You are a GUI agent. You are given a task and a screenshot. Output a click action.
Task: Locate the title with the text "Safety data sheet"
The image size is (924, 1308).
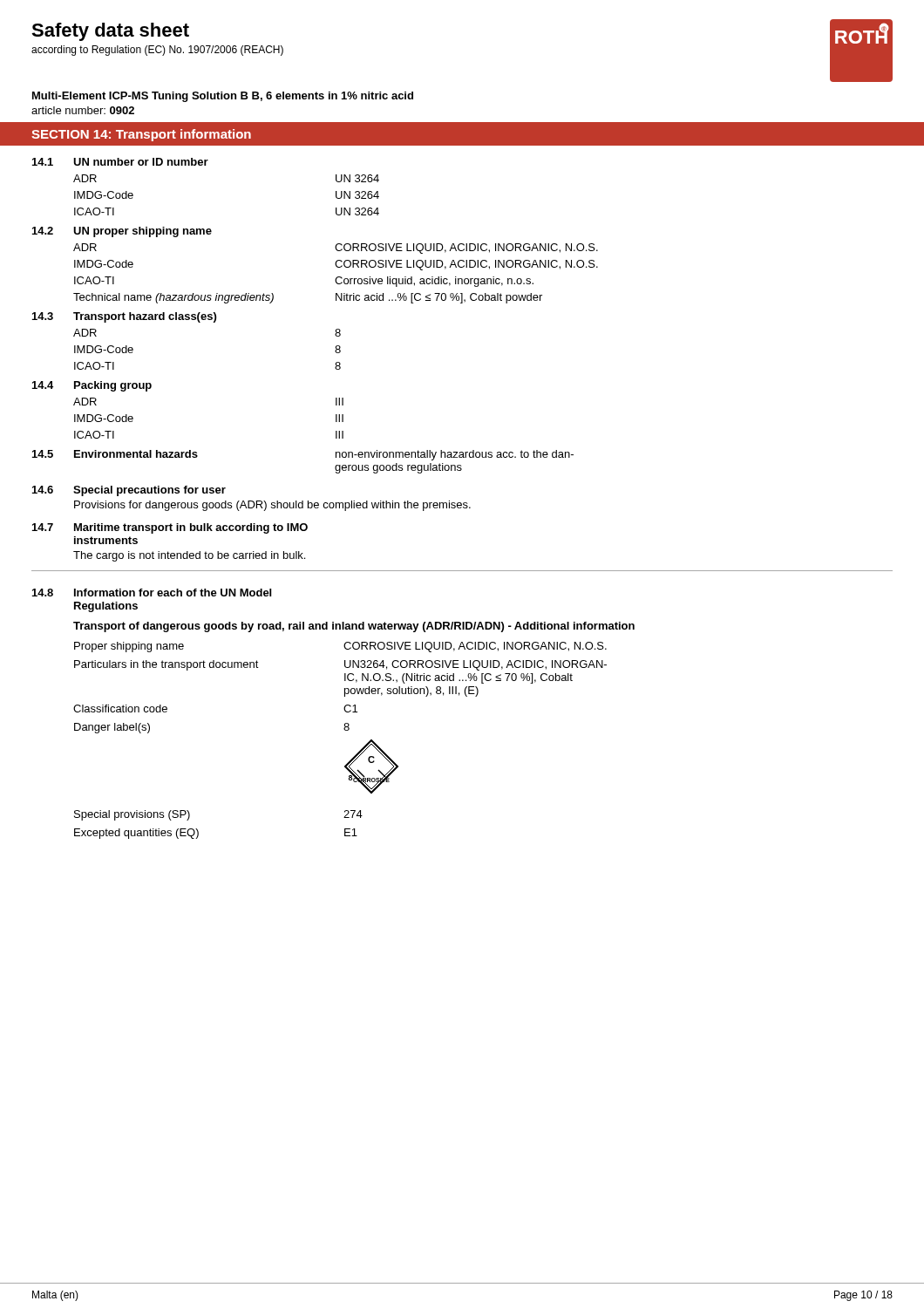[110, 30]
